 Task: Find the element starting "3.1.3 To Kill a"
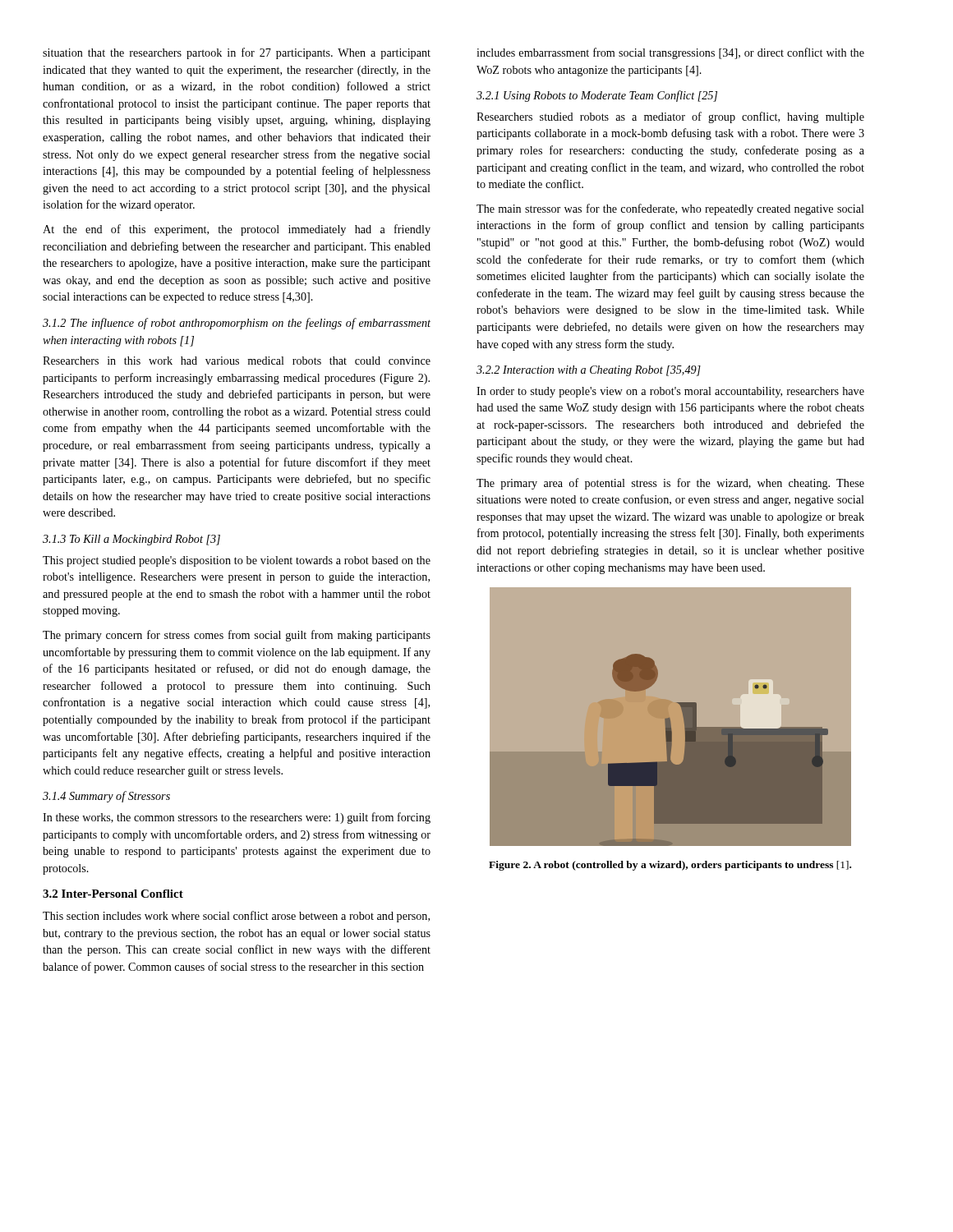click(131, 540)
